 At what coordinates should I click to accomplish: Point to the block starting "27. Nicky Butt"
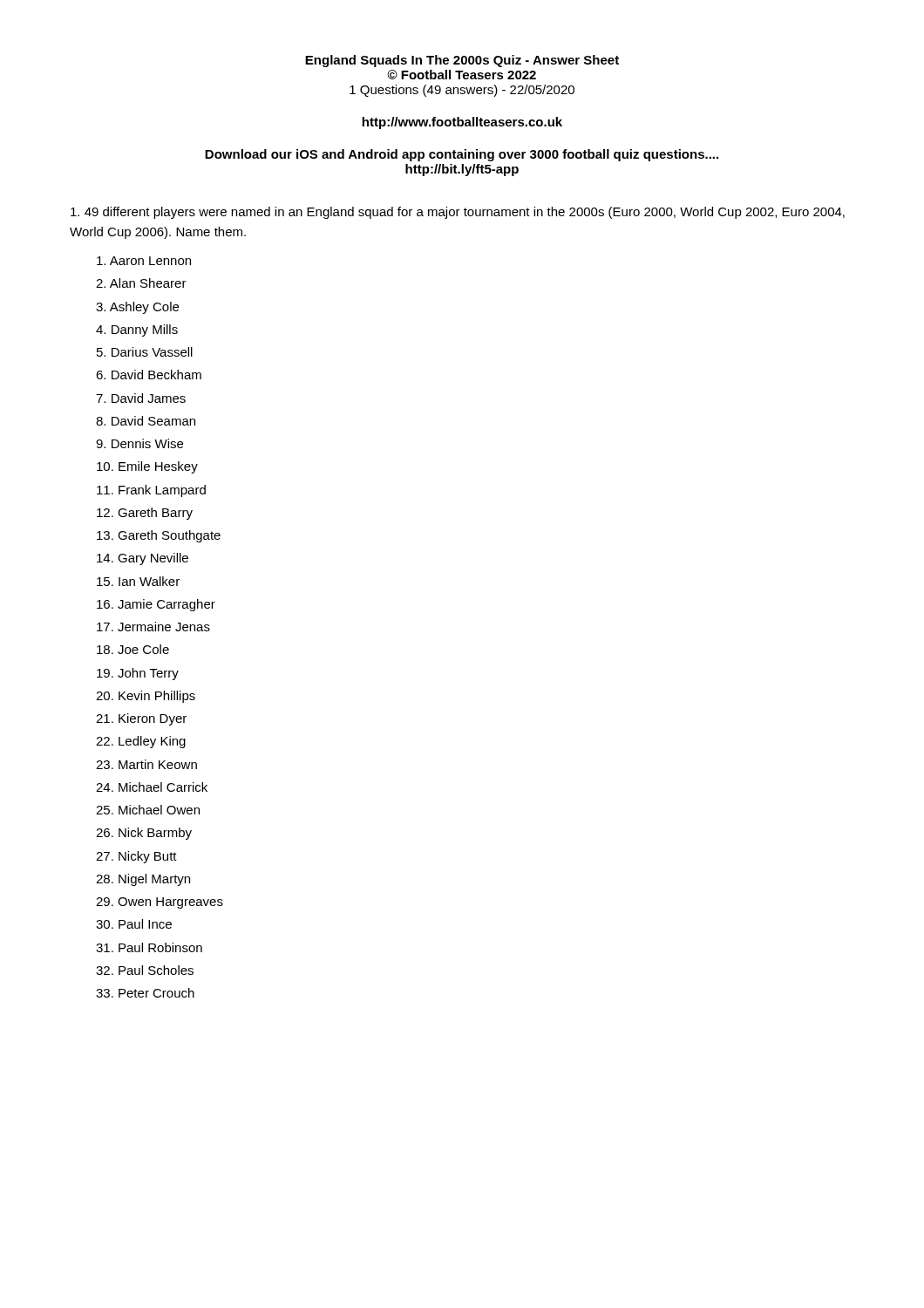136,855
